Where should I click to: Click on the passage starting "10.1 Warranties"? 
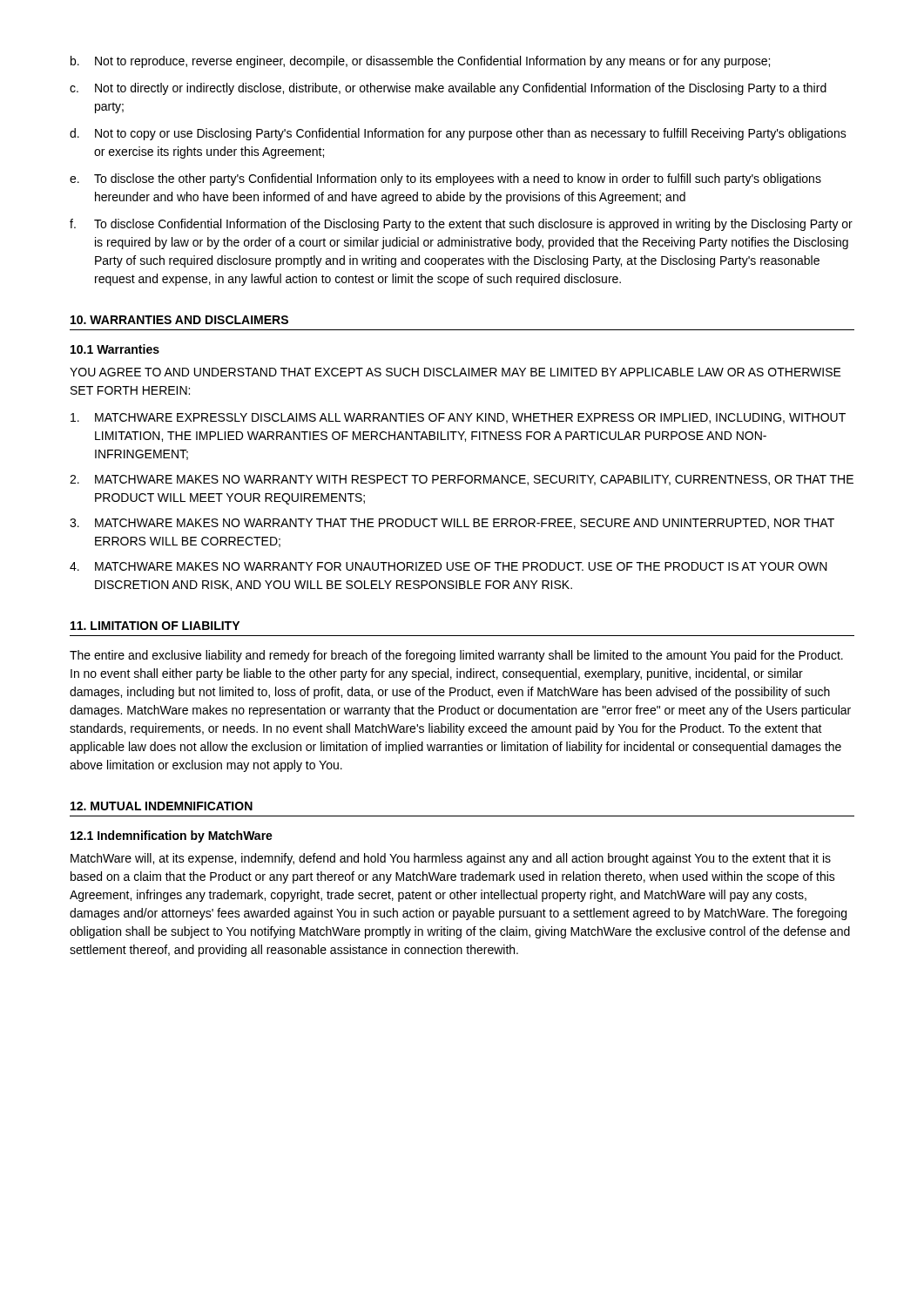point(115,349)
